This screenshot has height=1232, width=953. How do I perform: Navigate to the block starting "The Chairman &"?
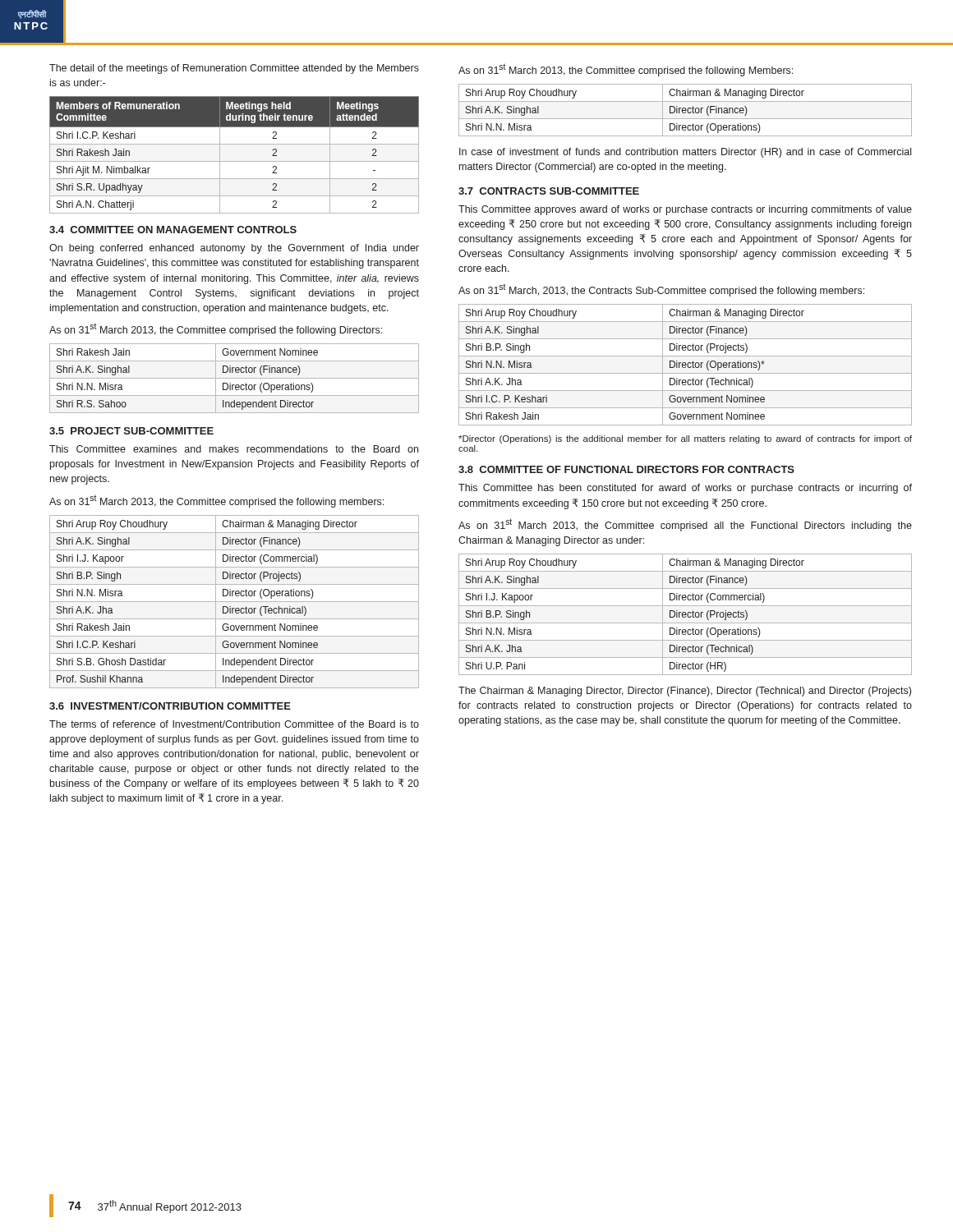pos(685,706)
